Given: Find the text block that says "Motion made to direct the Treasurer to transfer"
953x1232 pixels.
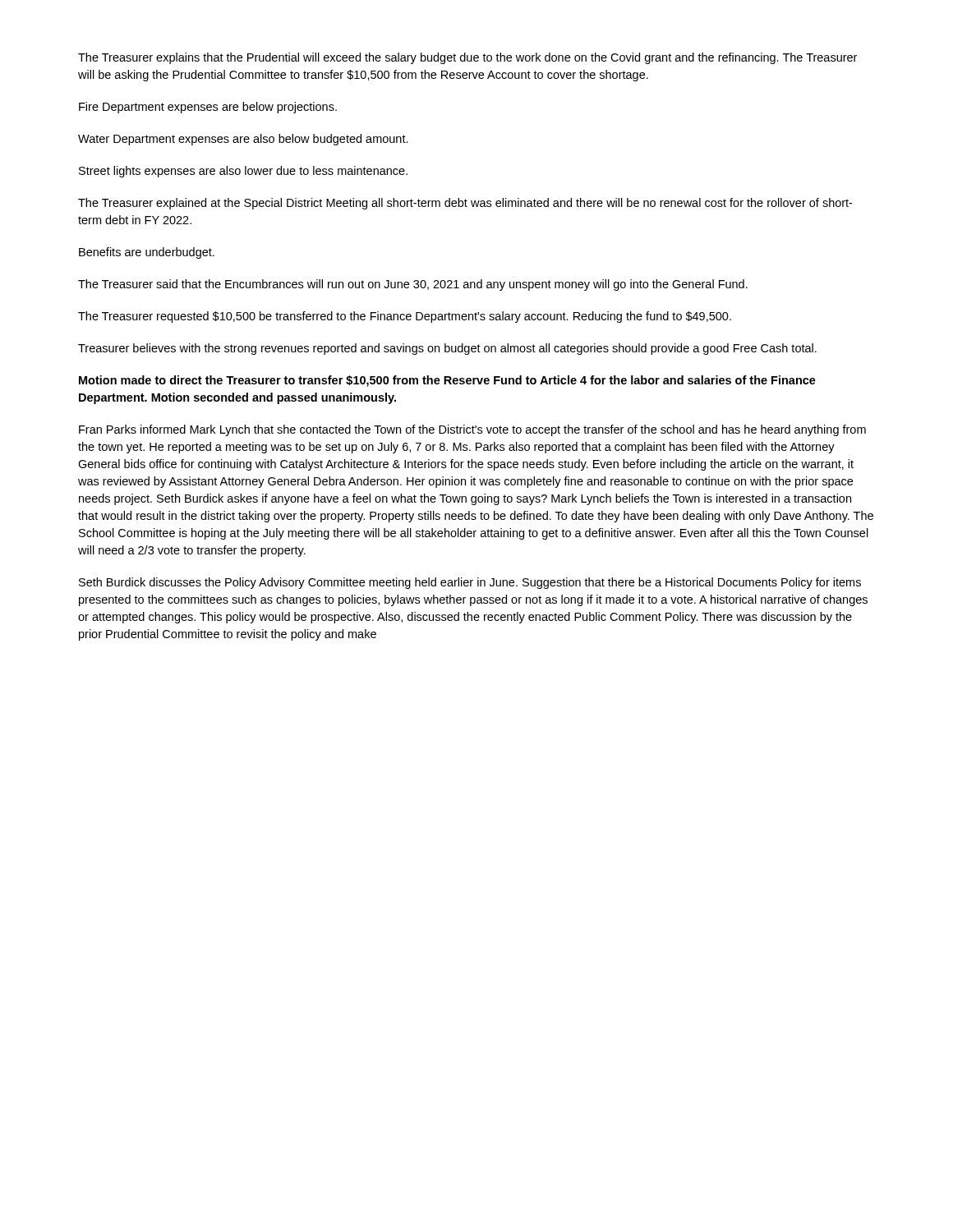Looking at the screenshot, I should [x=447, y=389].
